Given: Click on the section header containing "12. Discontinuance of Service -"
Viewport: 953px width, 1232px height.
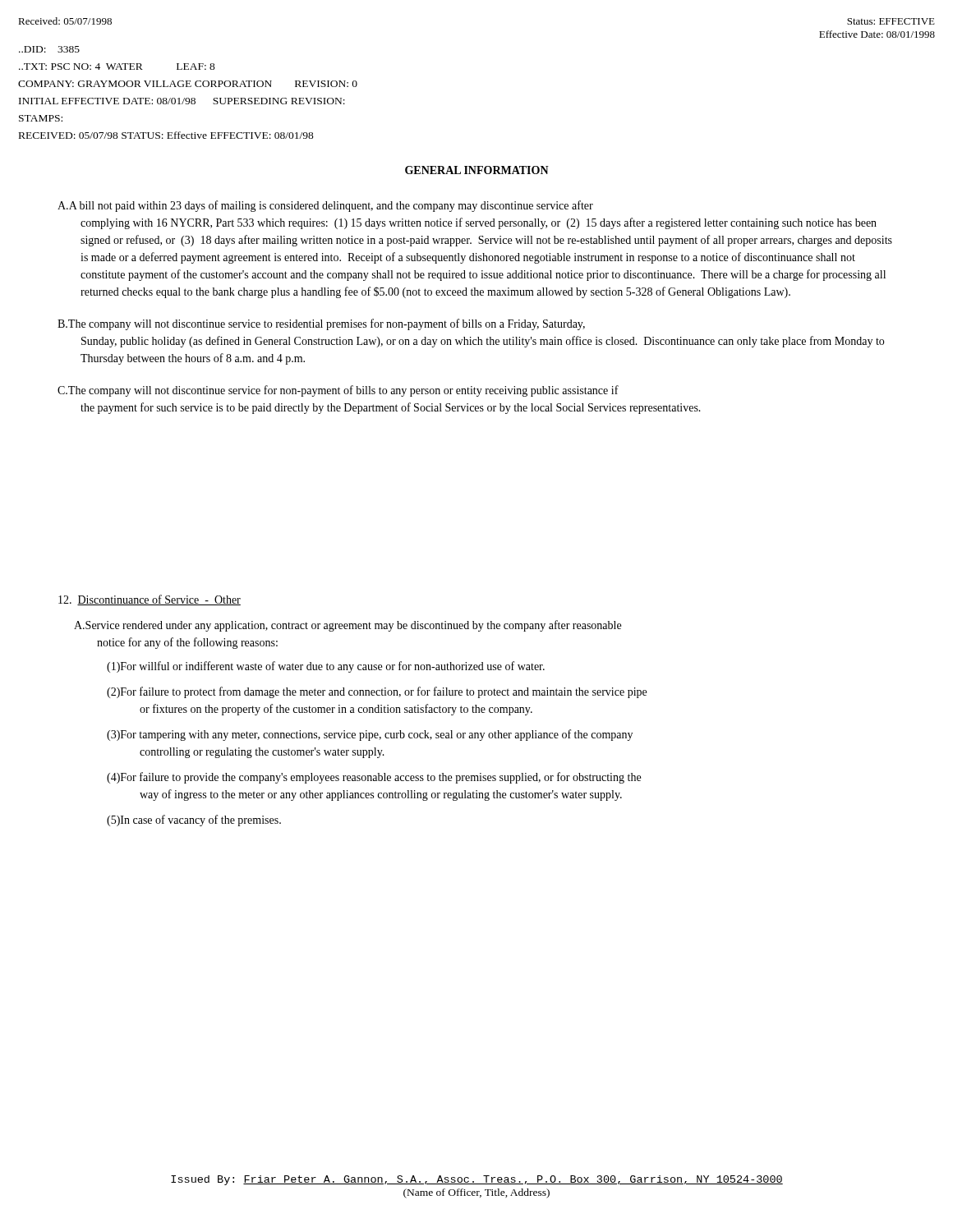Looking at the screenshot, I should coord(149,600).
